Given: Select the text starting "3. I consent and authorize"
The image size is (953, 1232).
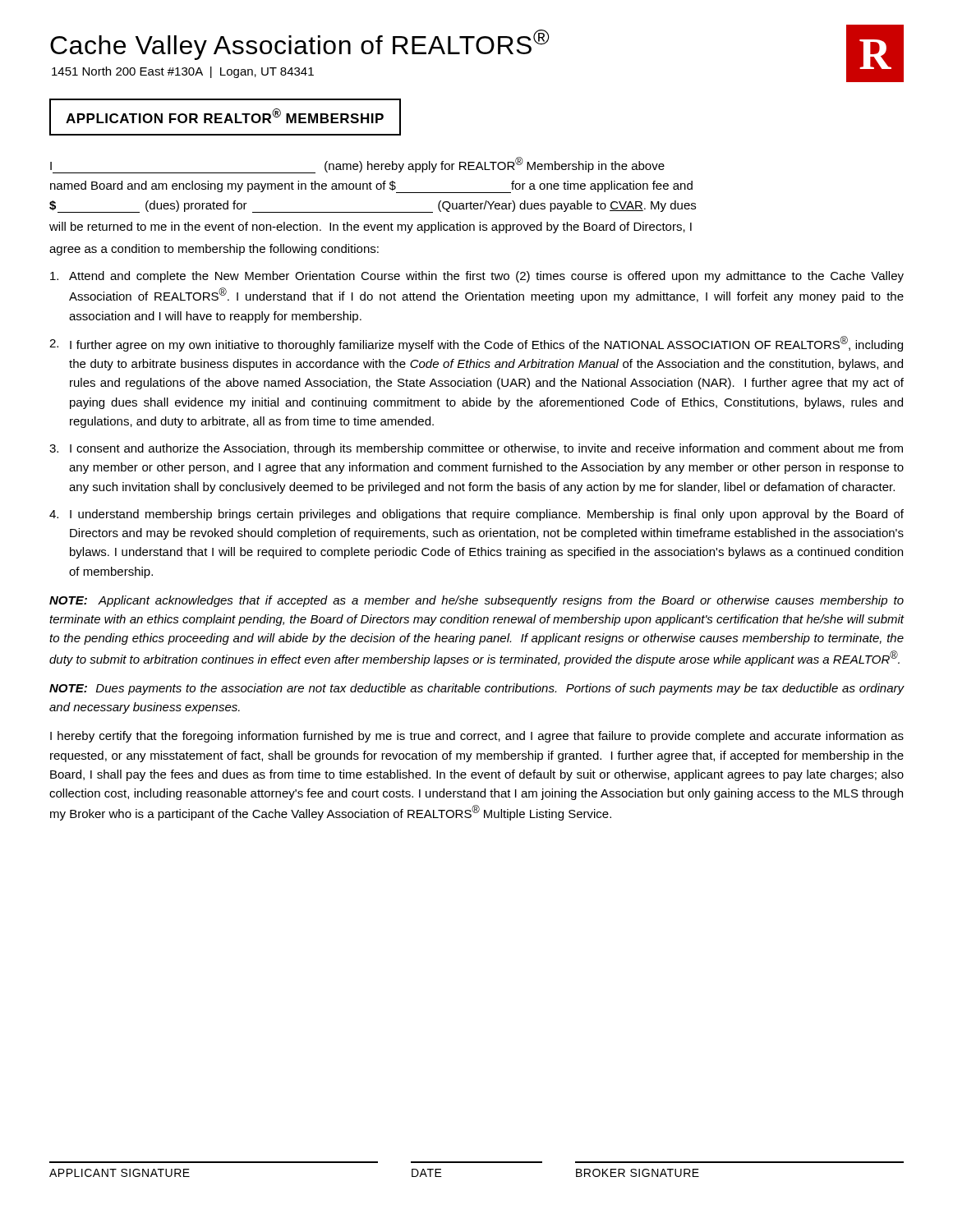Looking at the screenshot, I should click(x=476, y=467).
